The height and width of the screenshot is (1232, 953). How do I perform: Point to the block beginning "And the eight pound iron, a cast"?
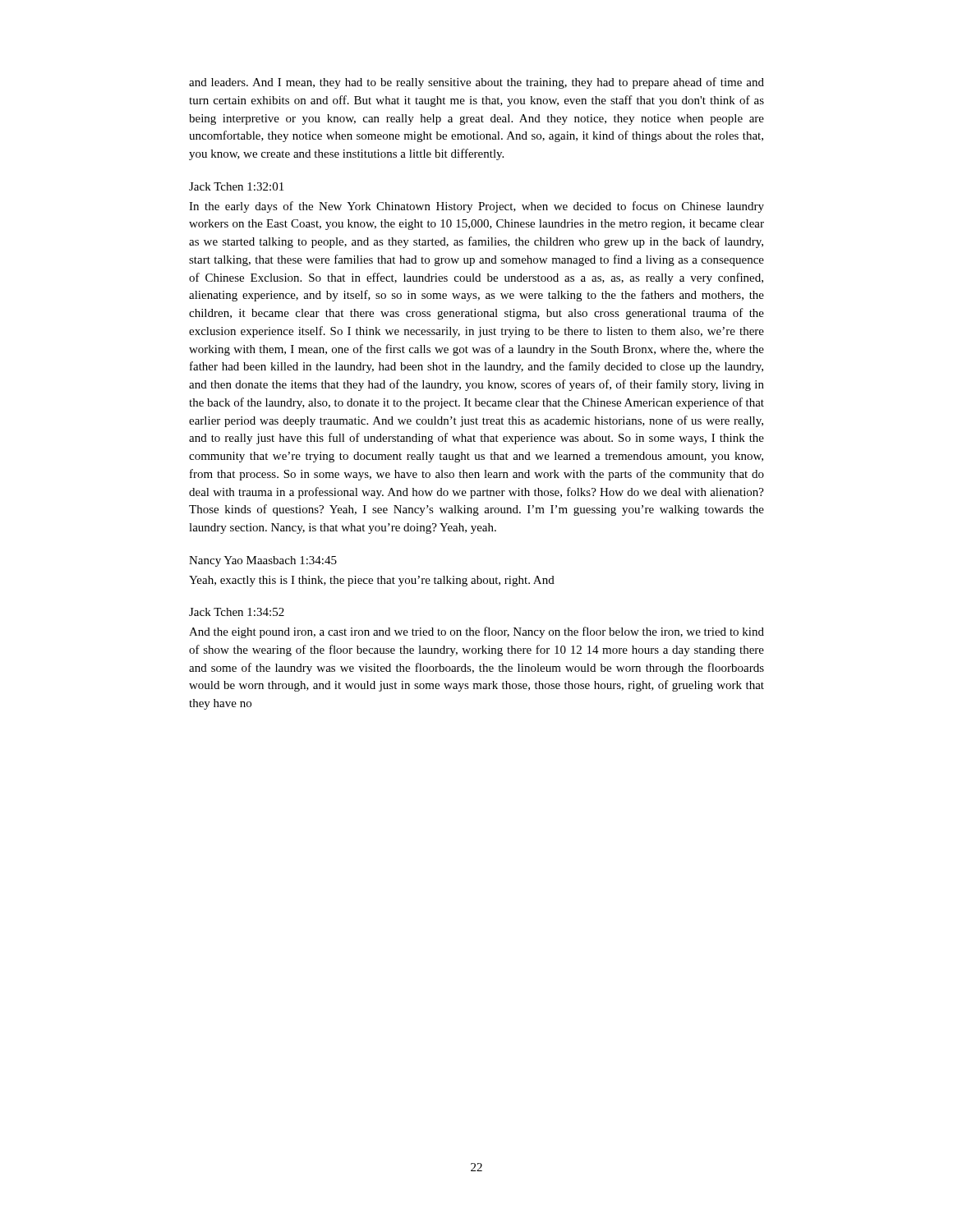pyautogui.click(x=476, y=667)
